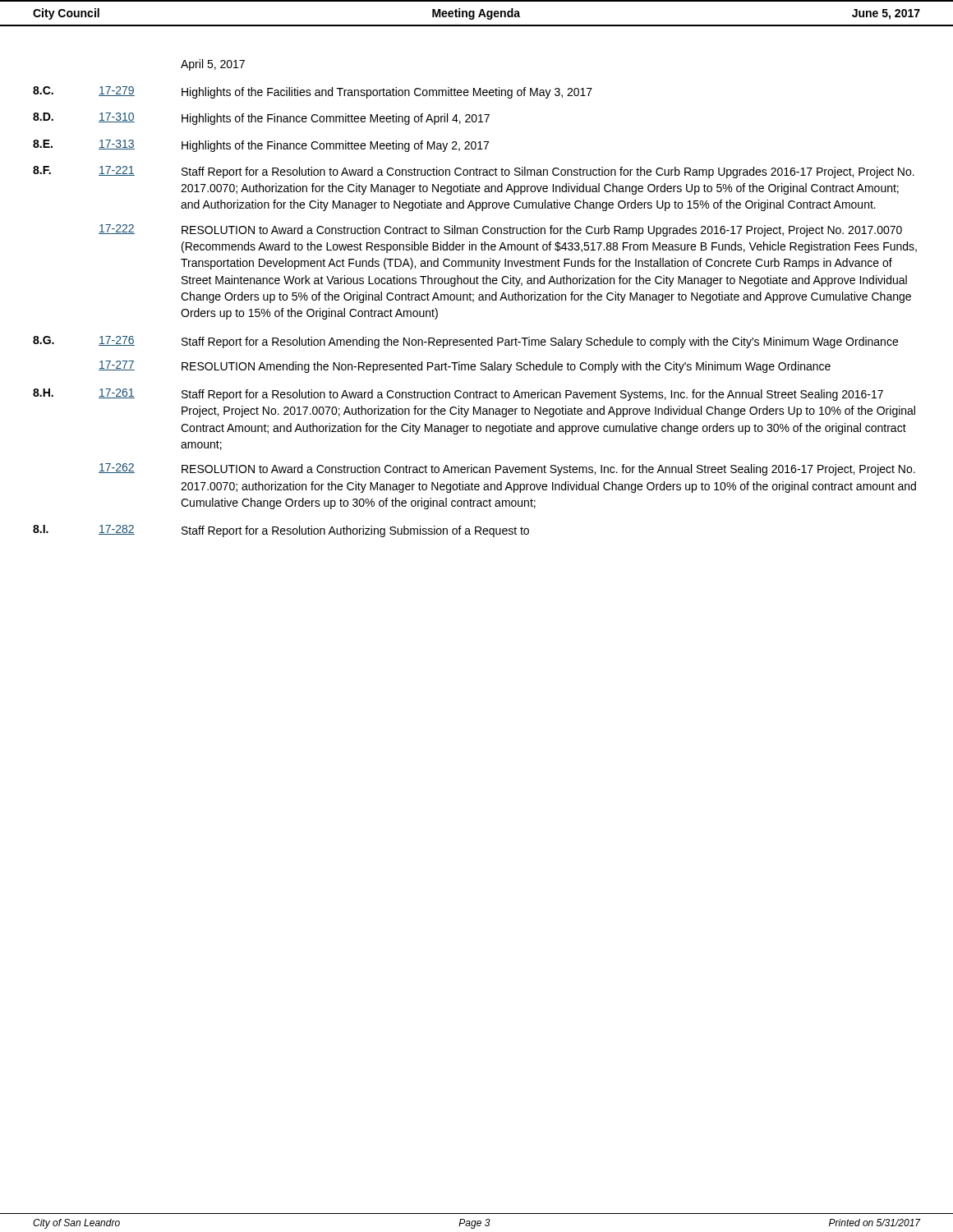Locate the block of text that opens with "17-262 RESOLUTION to Award a"
Image resolution: width=953 pixels, height=1232 pixels.
509,486
